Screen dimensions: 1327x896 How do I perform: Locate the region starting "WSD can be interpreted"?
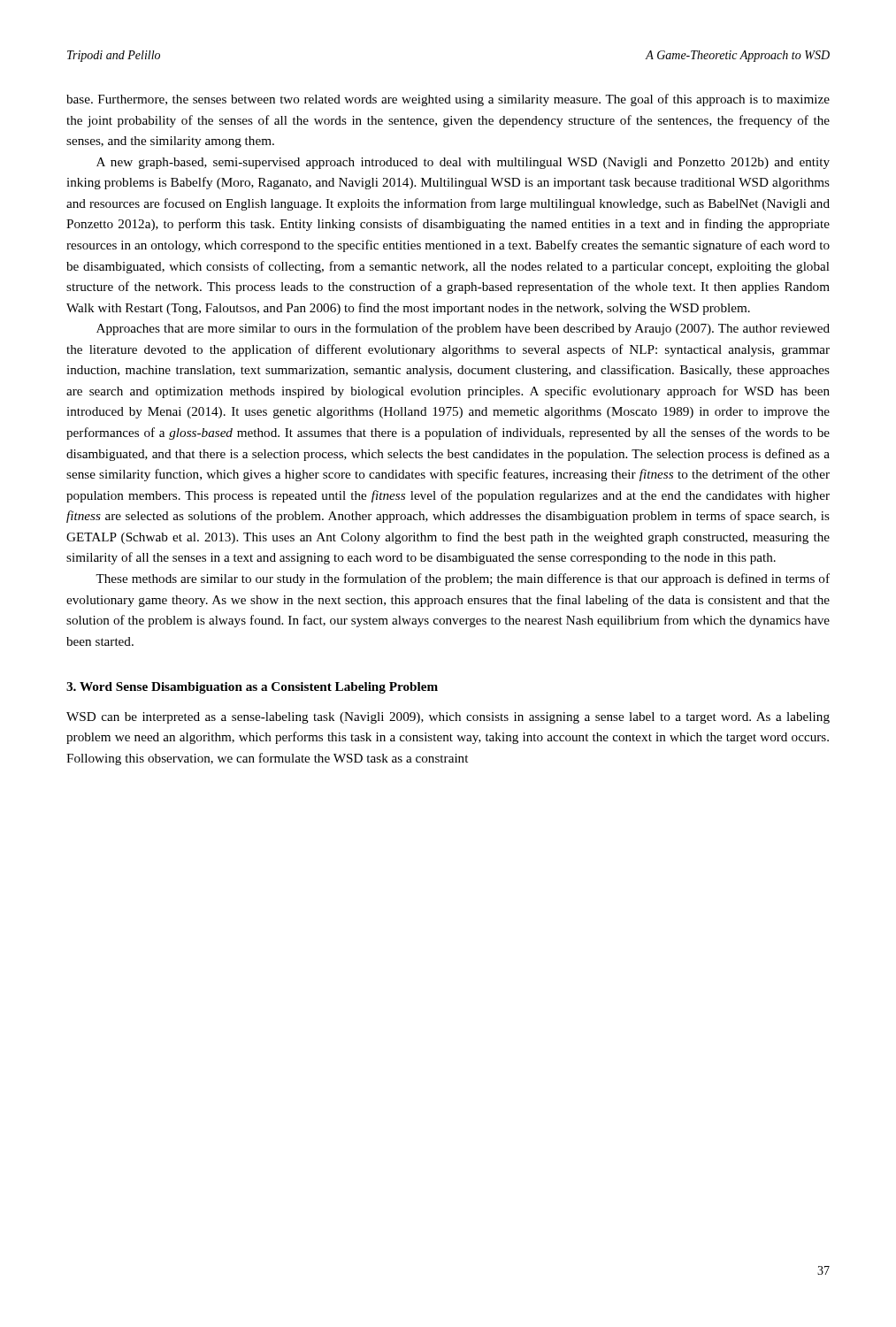[x=448, y=737]
